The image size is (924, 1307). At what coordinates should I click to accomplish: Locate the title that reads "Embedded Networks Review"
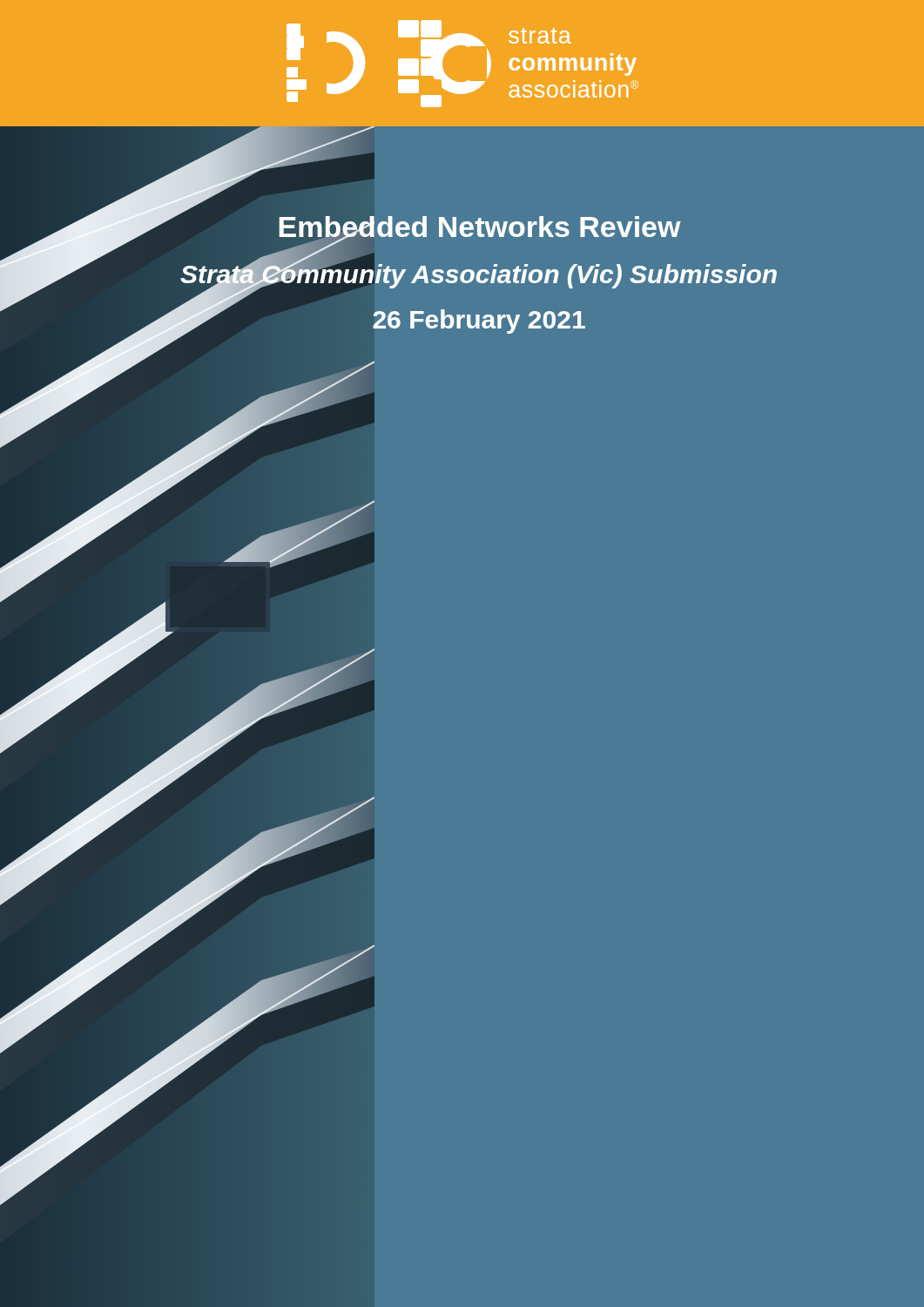[x=479, y=227]
